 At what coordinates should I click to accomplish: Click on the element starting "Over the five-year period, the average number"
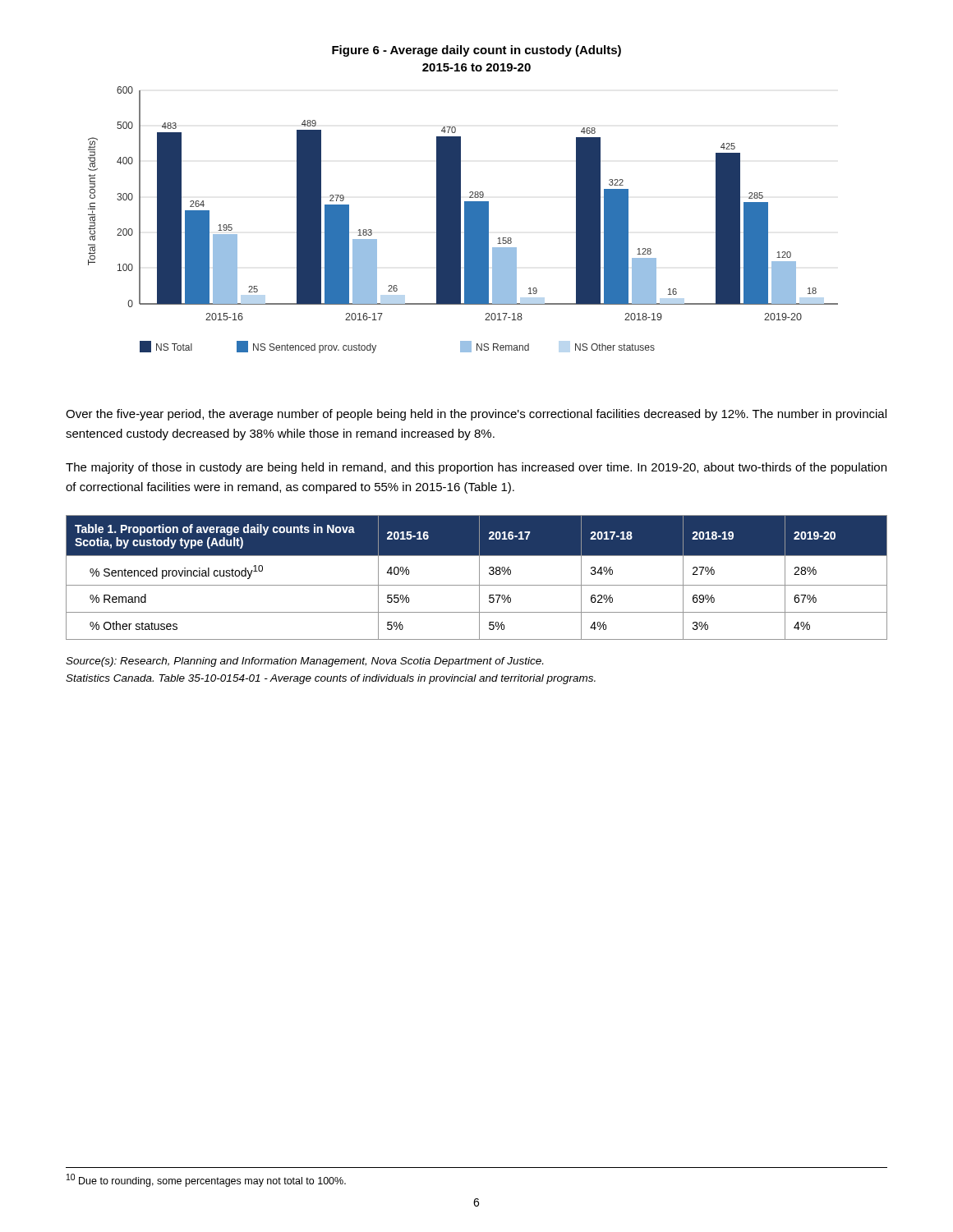476,423
